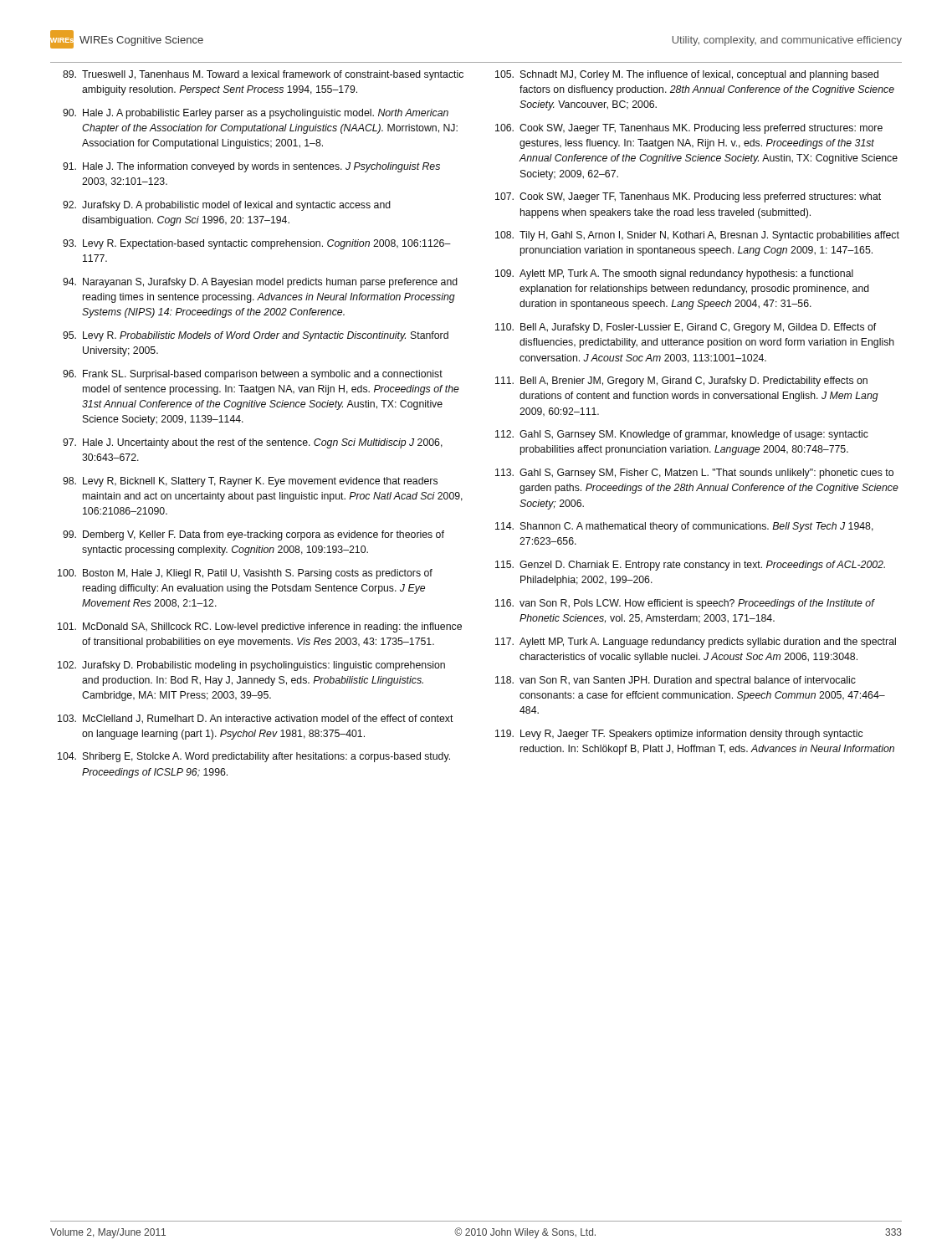This screenshot has width=952, height=1255.
Task: Locate the list item that says "96. Frank SL. Surprisal-based"
Action: coord(257,397)
